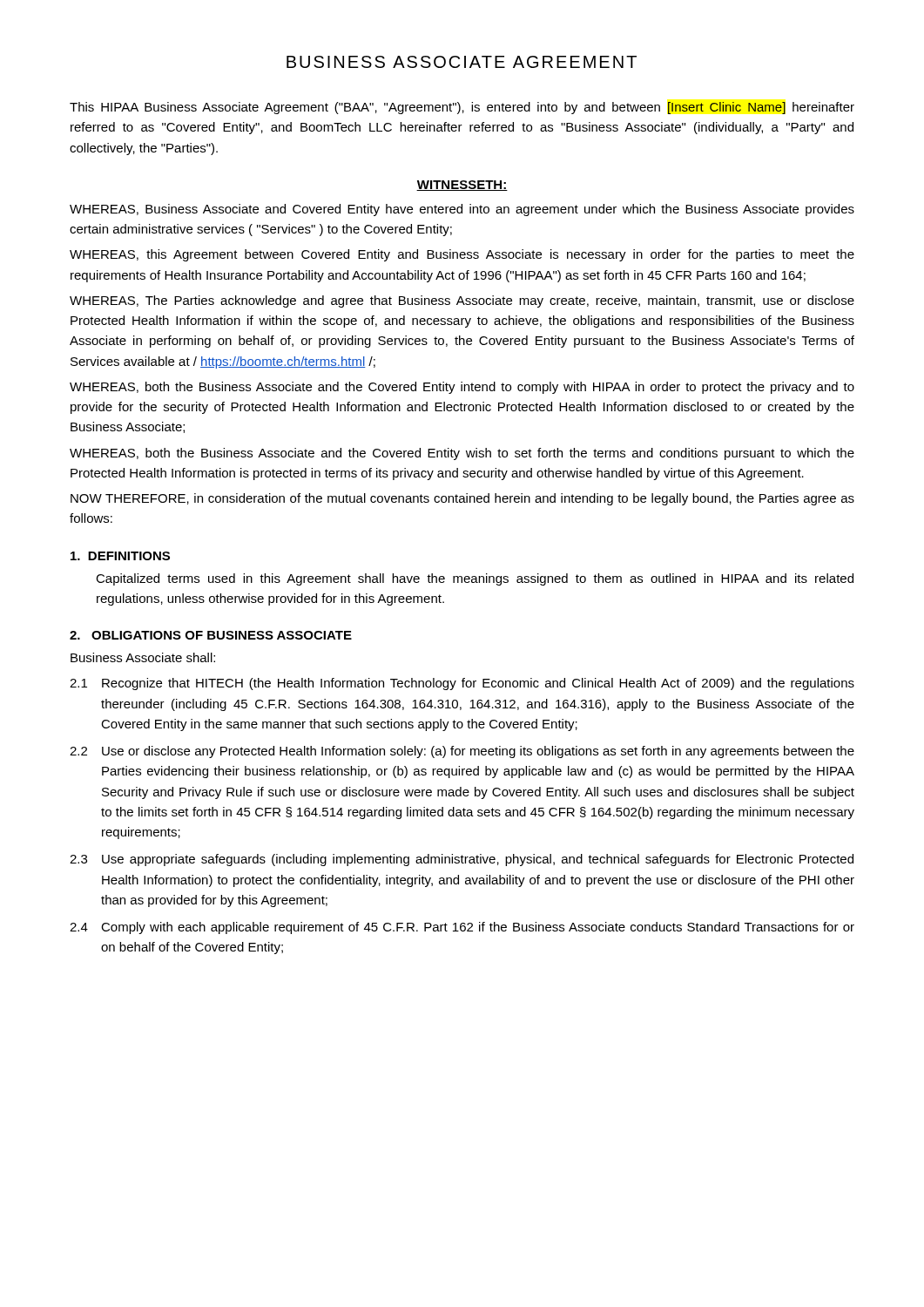
Task: Click on the section header with the text "1. DEFINITIONS"
Action: [x=120, y=555]
